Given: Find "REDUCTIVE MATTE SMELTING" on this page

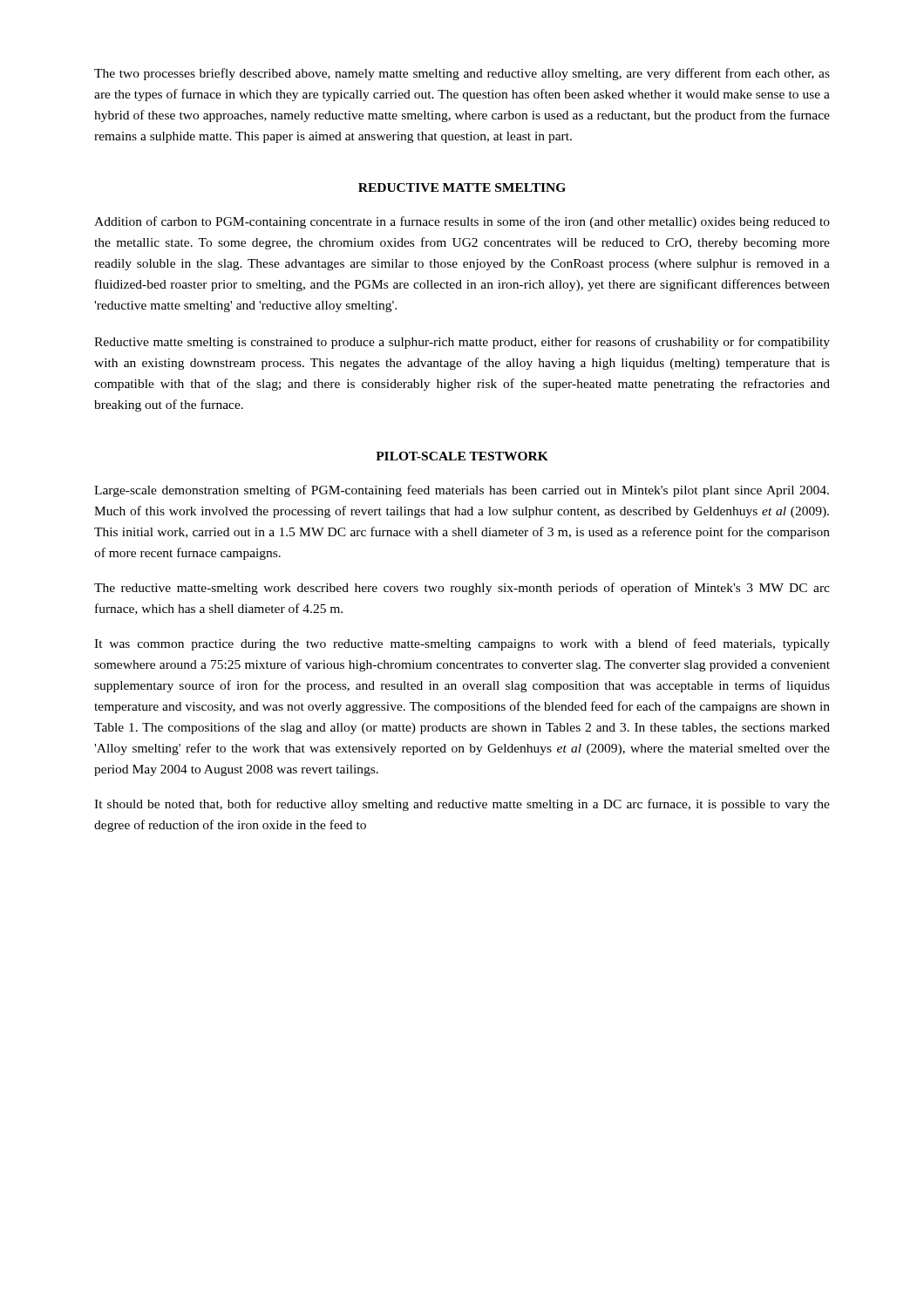Looking at the screenshot, I should pos(462,187).
